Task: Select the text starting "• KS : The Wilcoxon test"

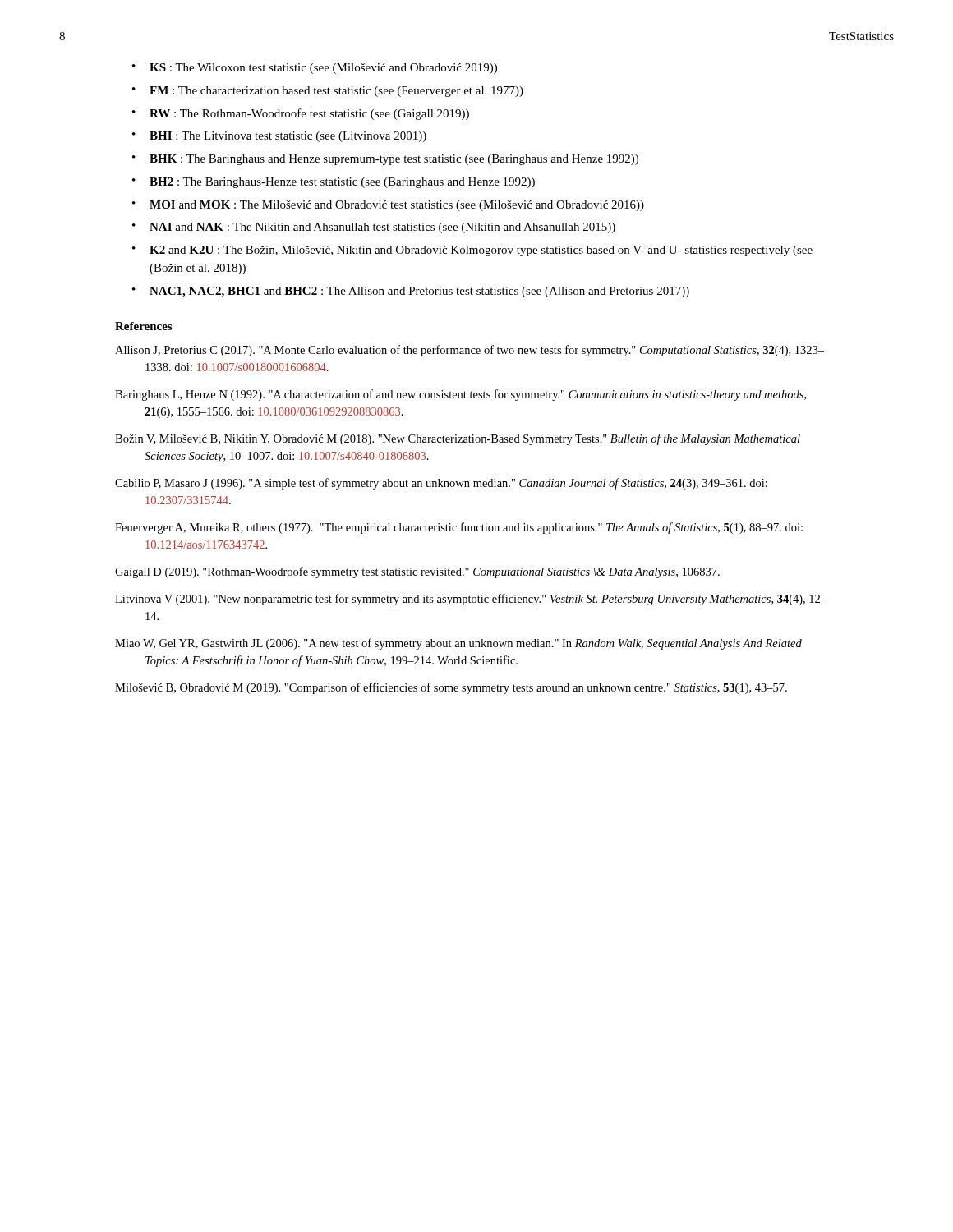Action: pyautogui.click(x=315, y=68)
